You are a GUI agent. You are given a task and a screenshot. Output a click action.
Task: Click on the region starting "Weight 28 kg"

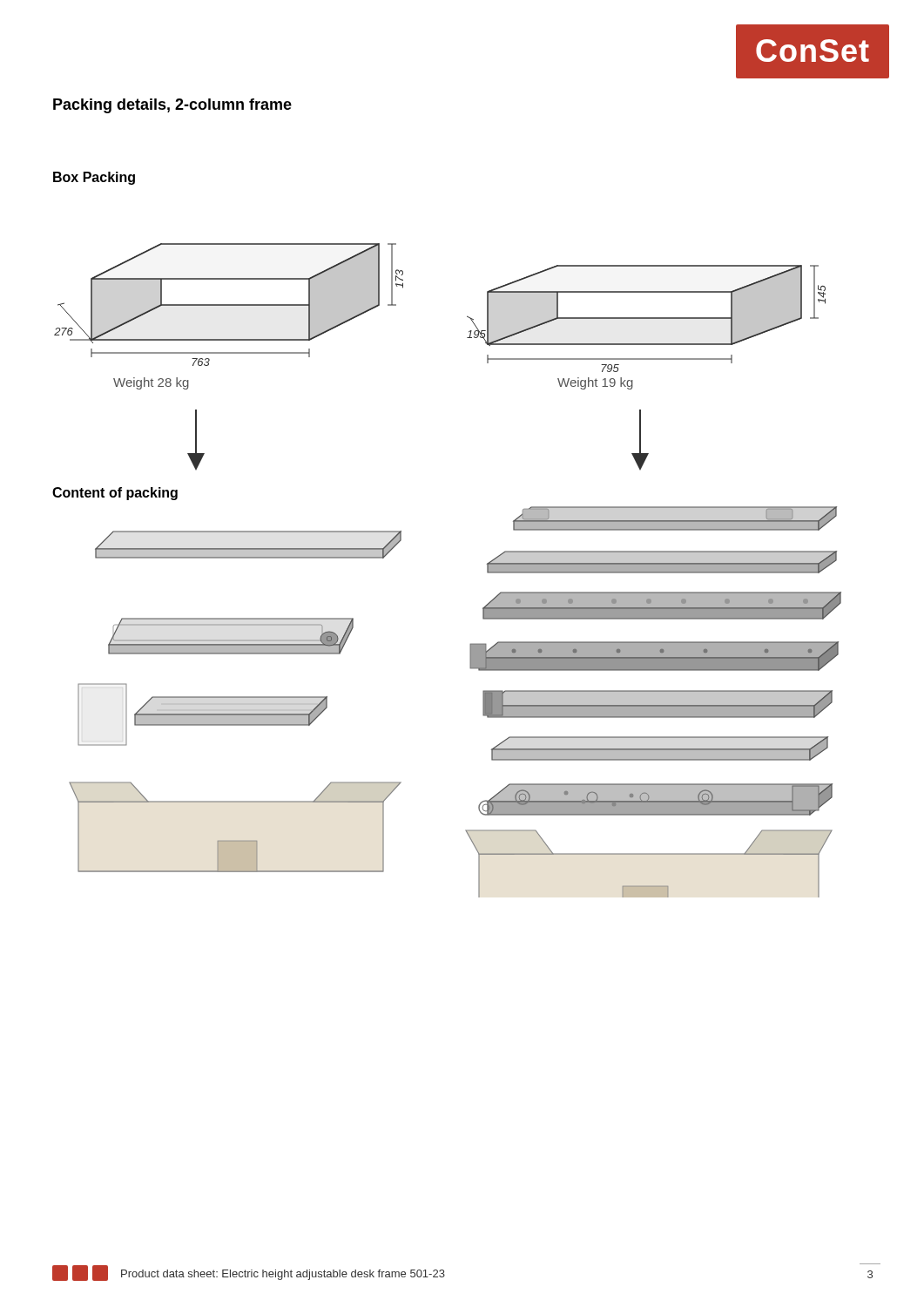point(151,382)
